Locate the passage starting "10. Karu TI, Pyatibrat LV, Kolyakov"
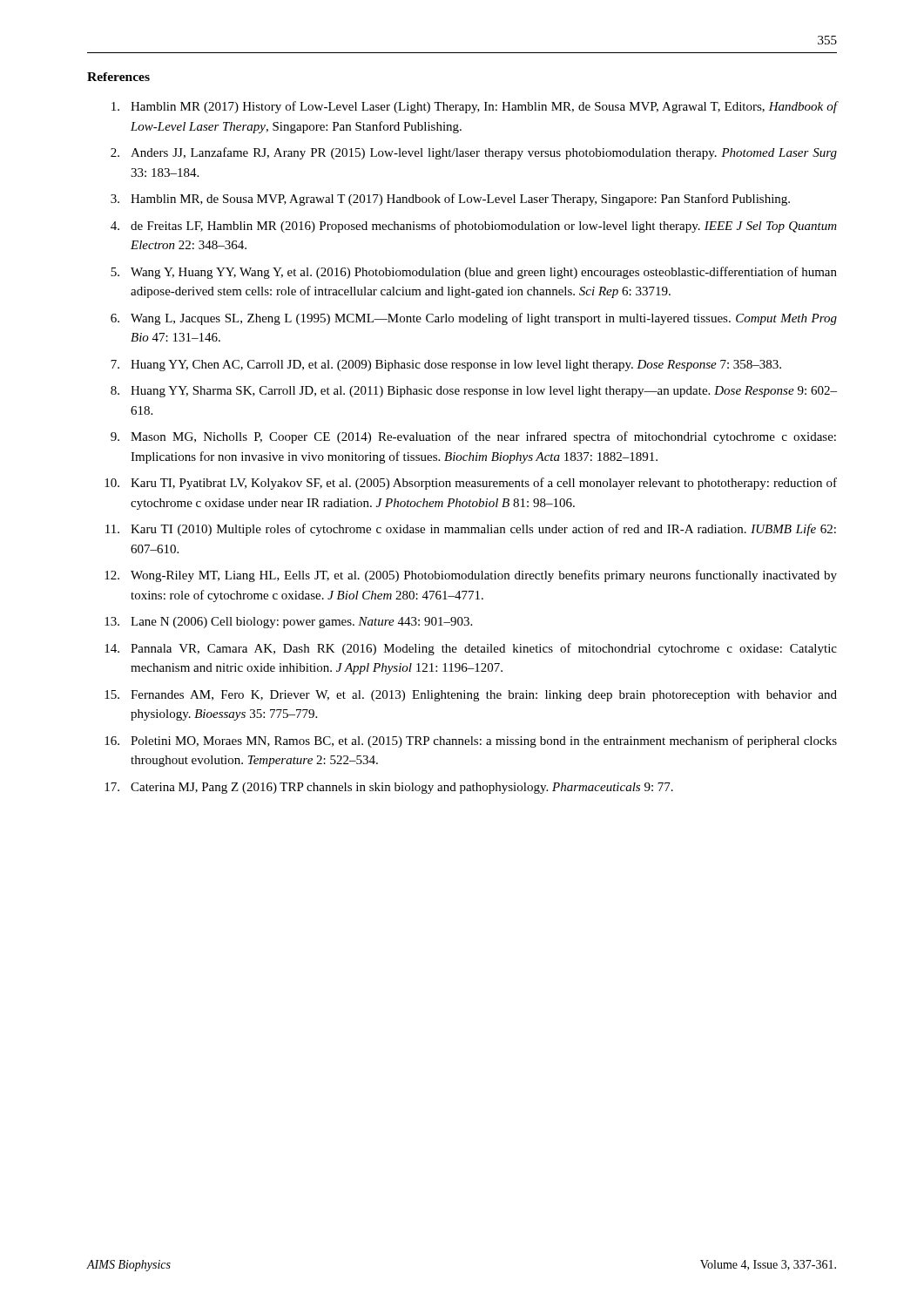The height and width of the screenshot is (1307, 924). (x=462, y=493)
